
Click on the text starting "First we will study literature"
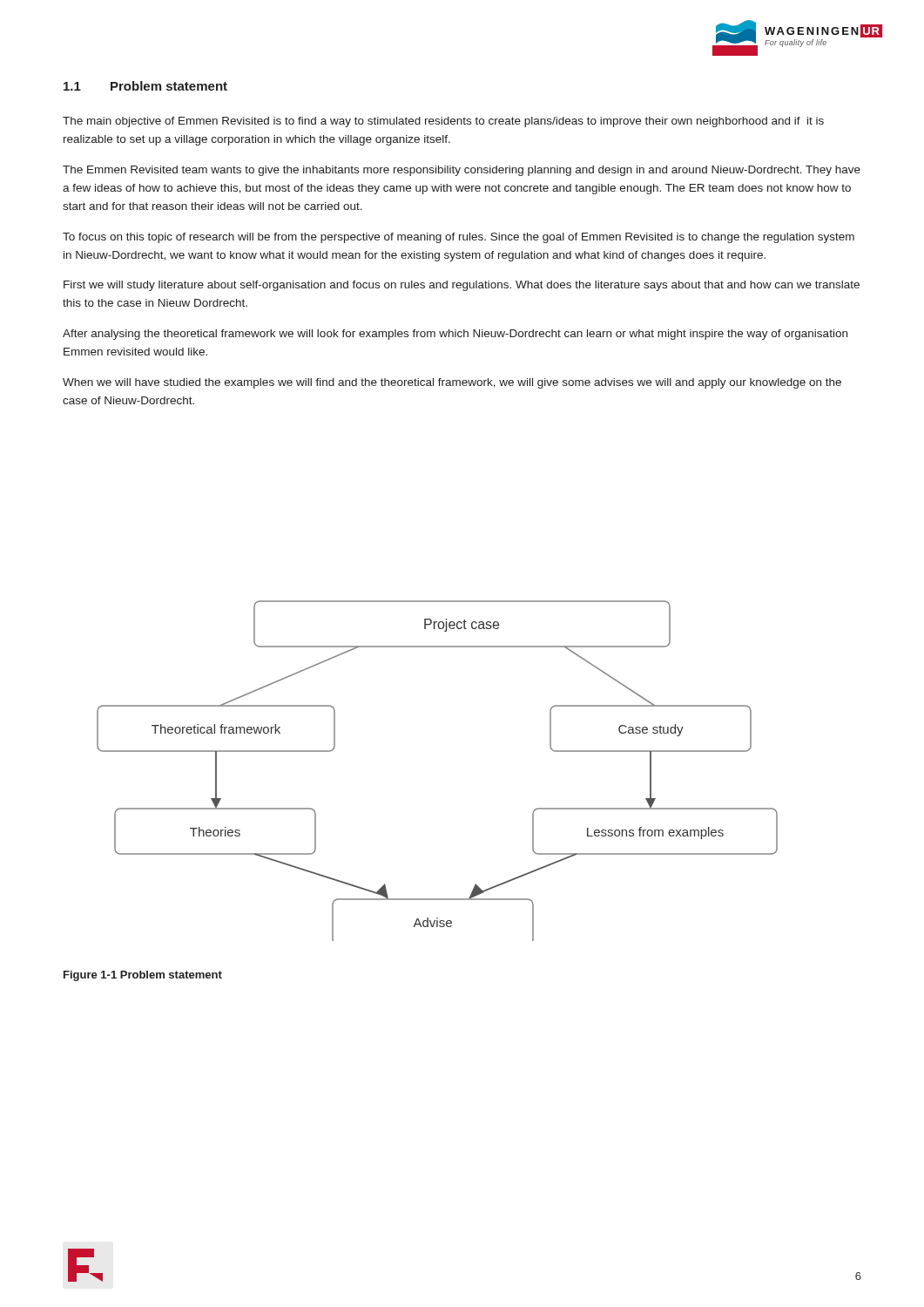(x=461, y=294)
